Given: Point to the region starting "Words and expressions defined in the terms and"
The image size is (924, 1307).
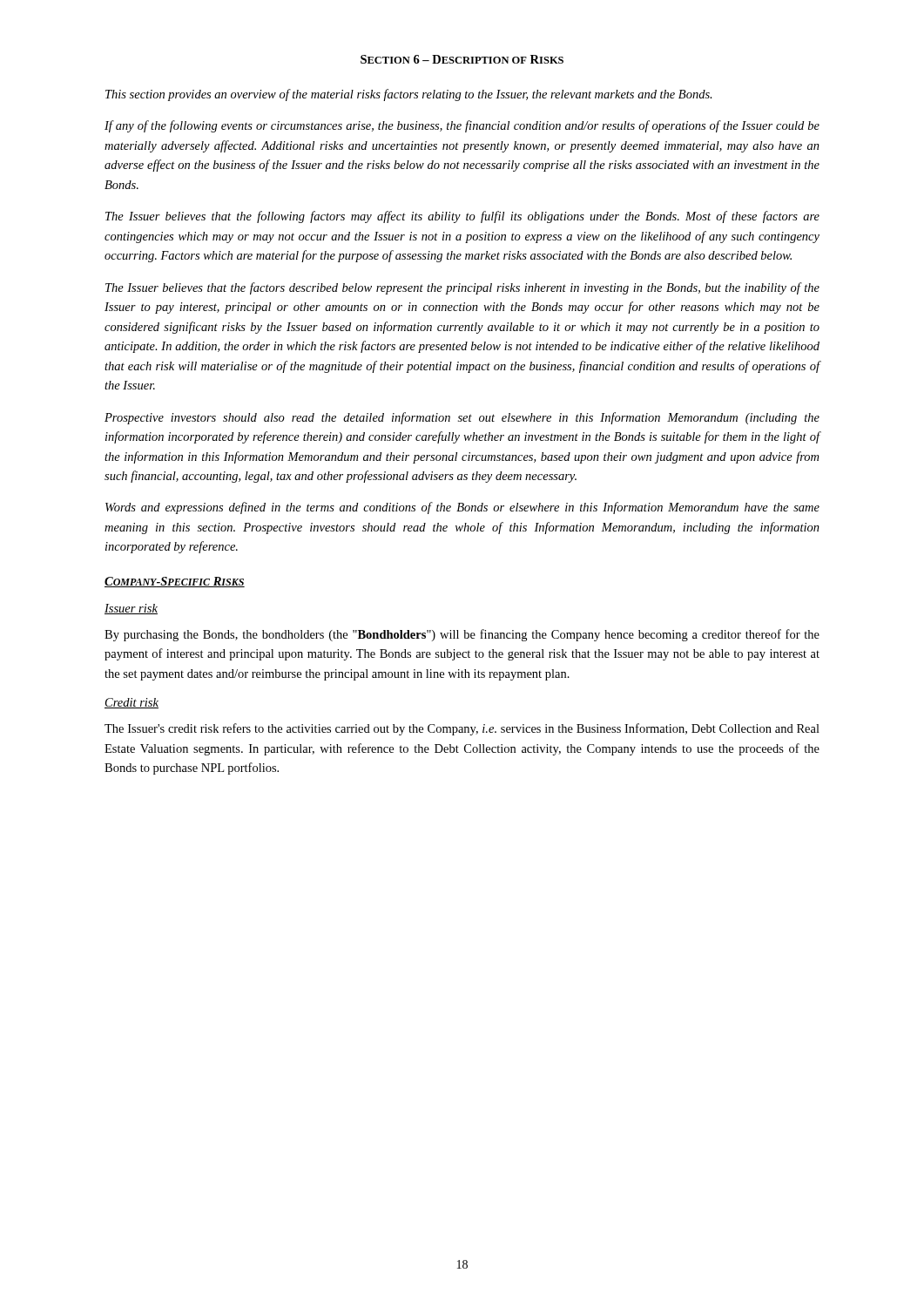Looking at the screenshot, I should click(462, 527).
